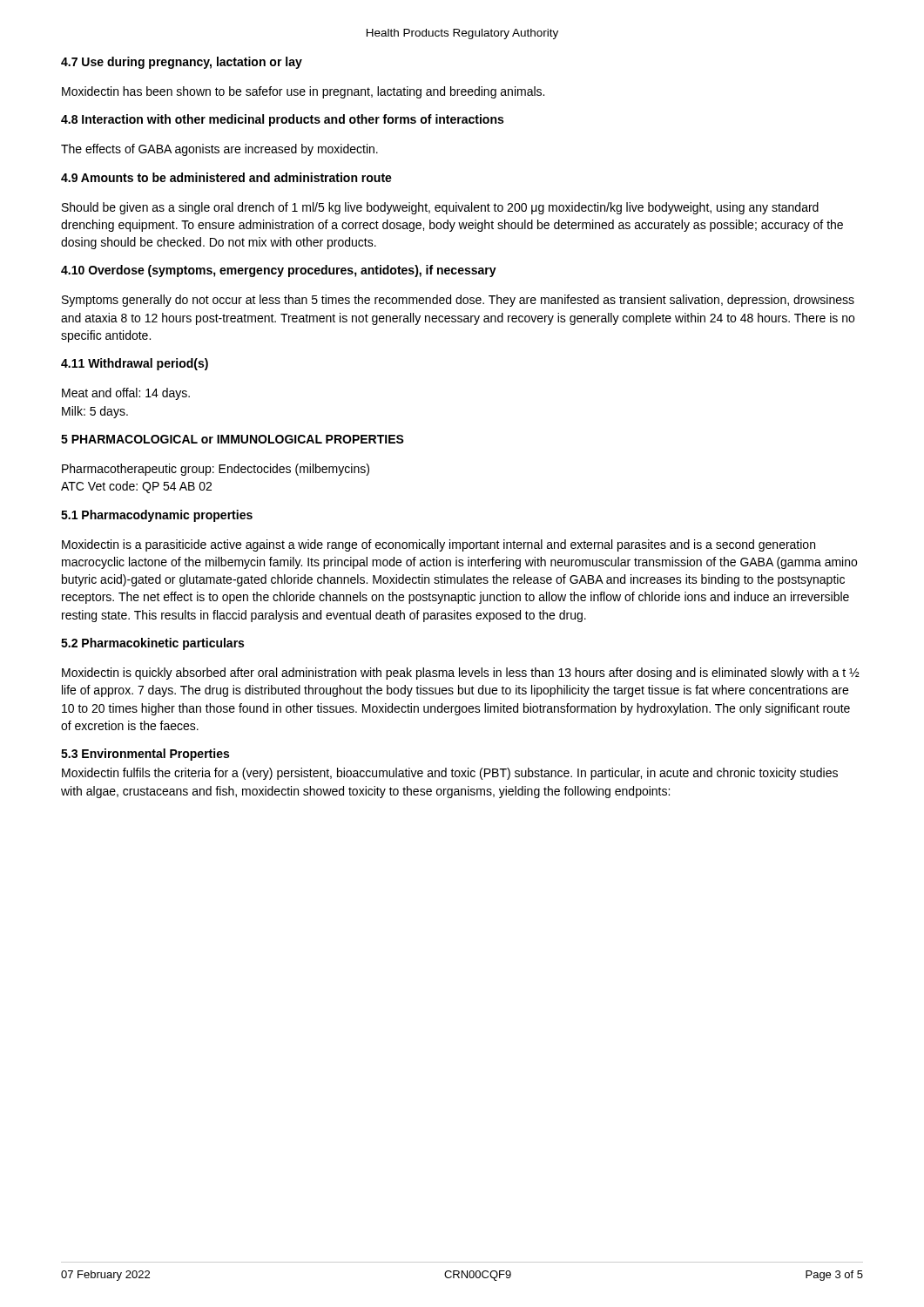Viewport: 924px width, 1307px height.
Task: Click the section header that begins "4.9 Amounts to be administered and"
Action: (226, 177)
